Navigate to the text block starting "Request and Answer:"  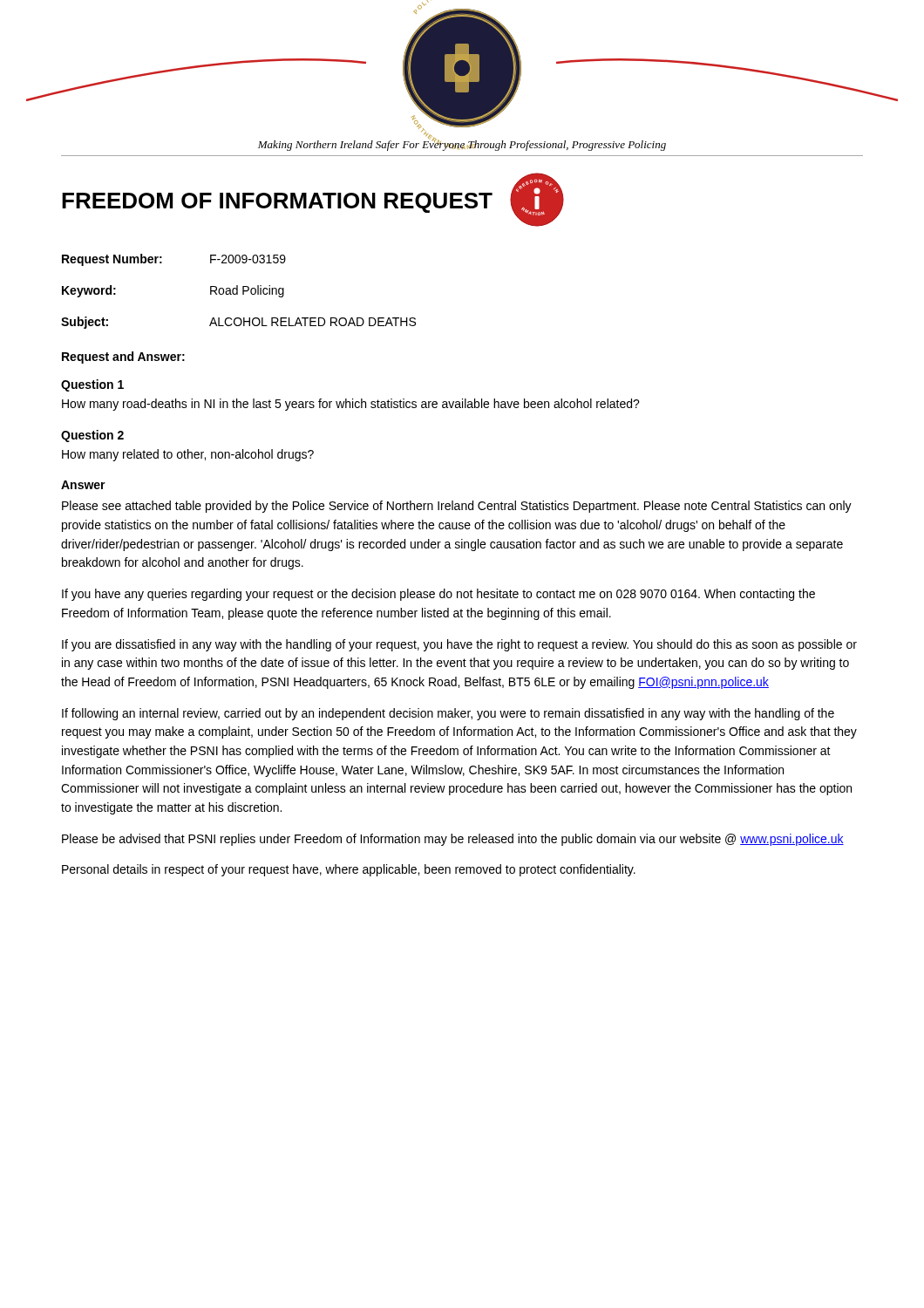tap(123, 357)
